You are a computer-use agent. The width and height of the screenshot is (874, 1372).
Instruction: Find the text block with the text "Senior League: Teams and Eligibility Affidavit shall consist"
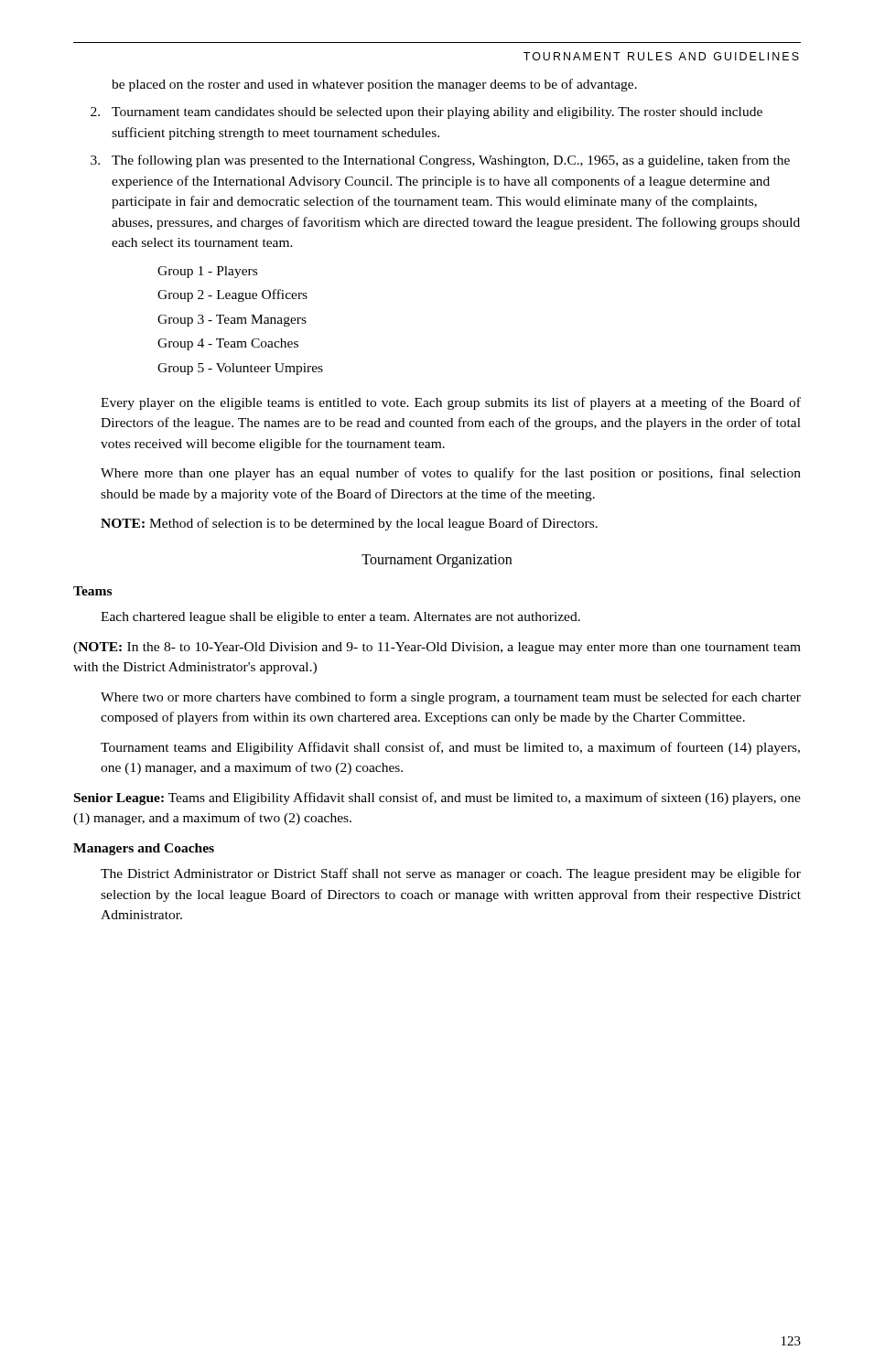coord(437,807)
